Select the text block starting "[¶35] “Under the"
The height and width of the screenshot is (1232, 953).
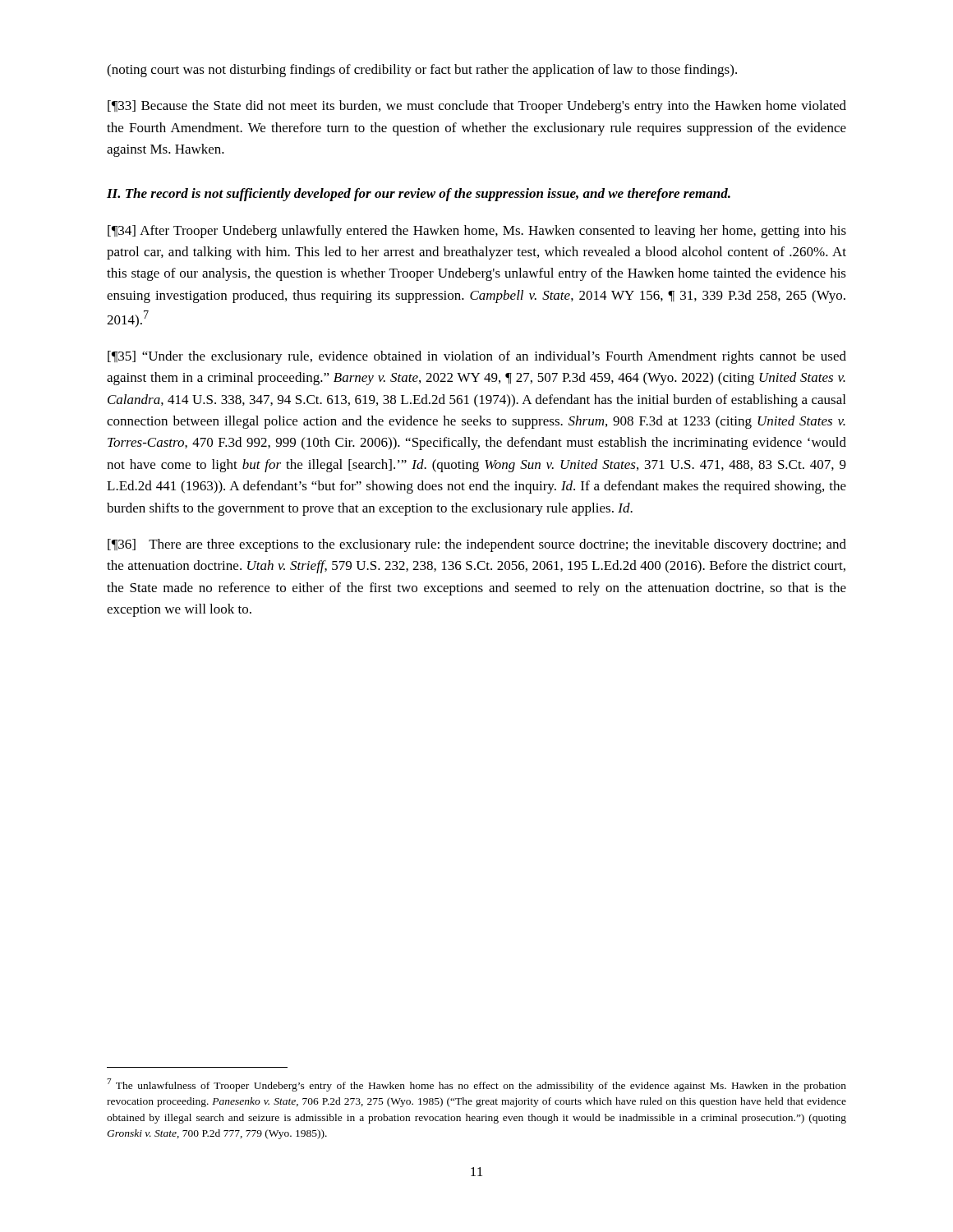tap(476, 432)
